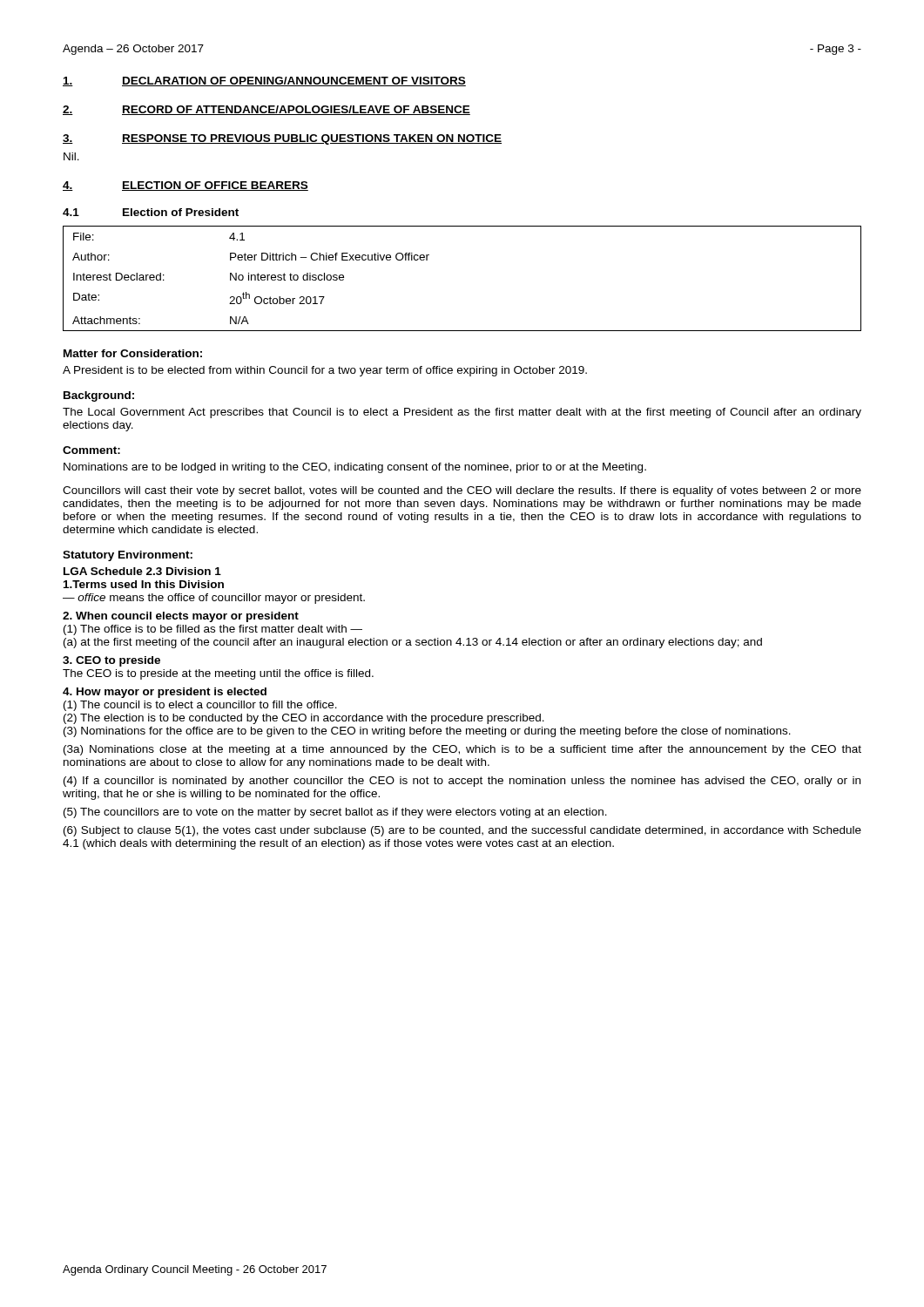Select the section header that says "Matter for Consideration:"
924x1307 pixels.
pyautogui.click(x=133, y=353)
